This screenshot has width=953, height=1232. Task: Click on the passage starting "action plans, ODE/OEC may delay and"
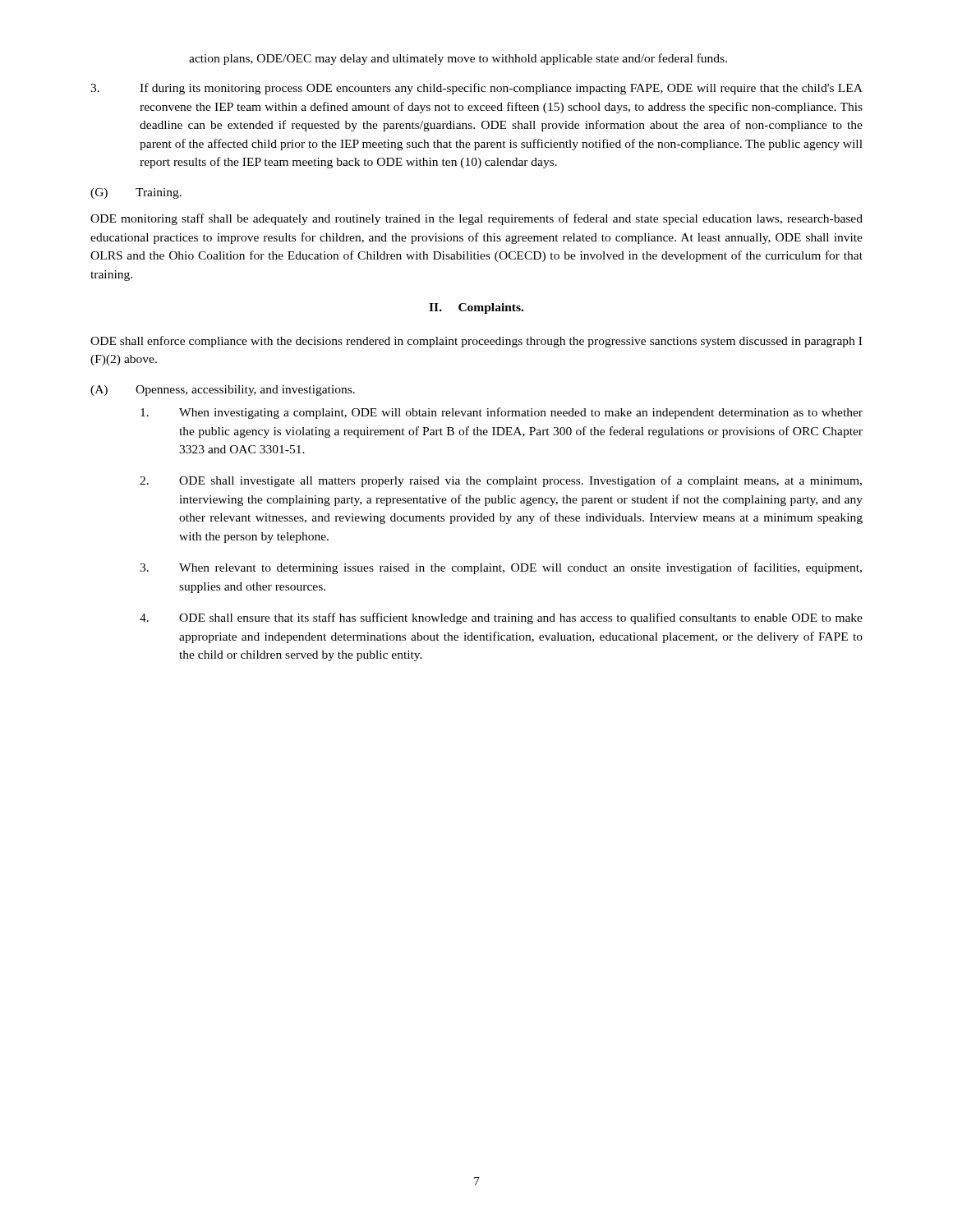point(458,58)
